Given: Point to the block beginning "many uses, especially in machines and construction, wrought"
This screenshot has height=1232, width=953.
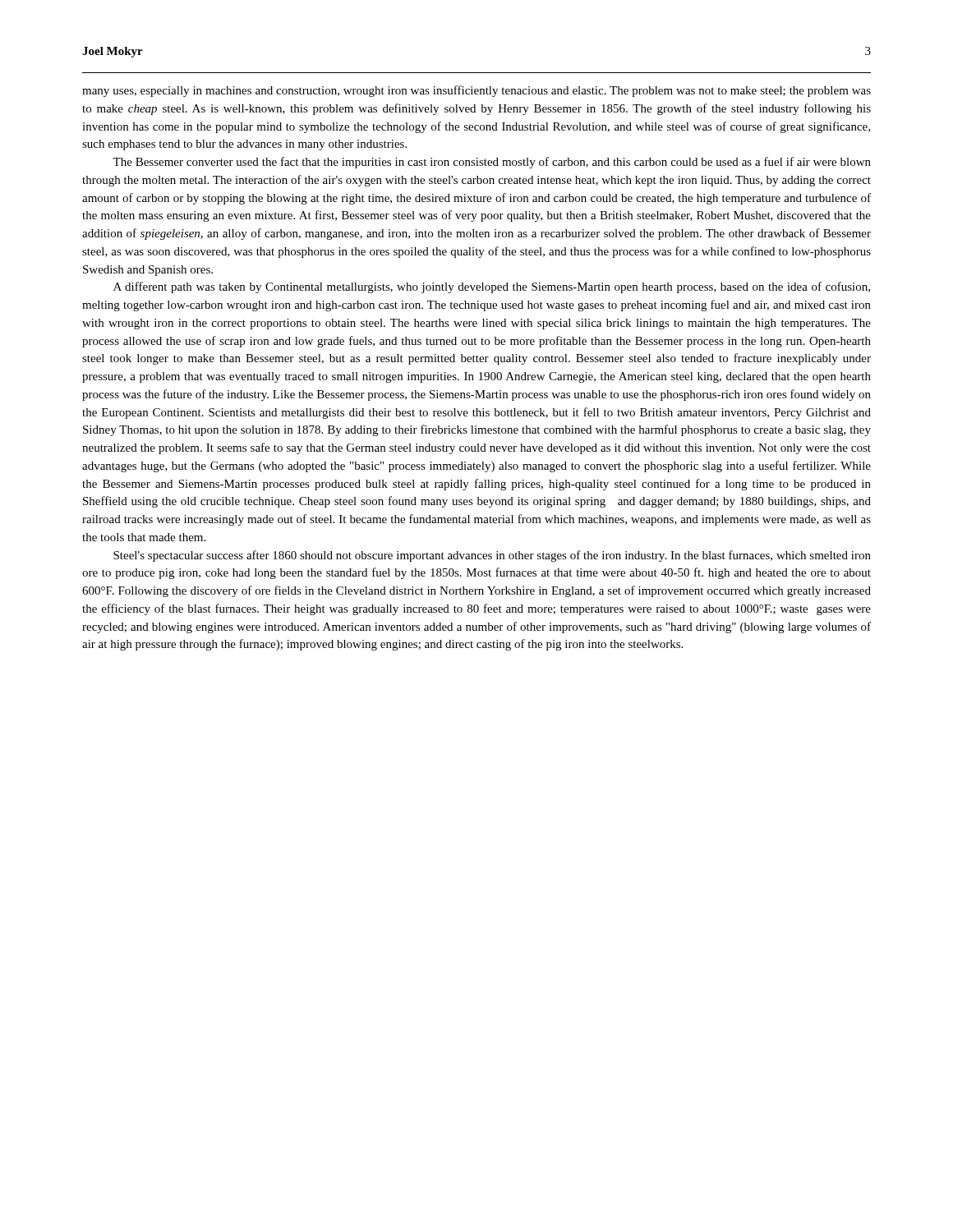Looking at the screenshot, I should (x=476, y=118).
